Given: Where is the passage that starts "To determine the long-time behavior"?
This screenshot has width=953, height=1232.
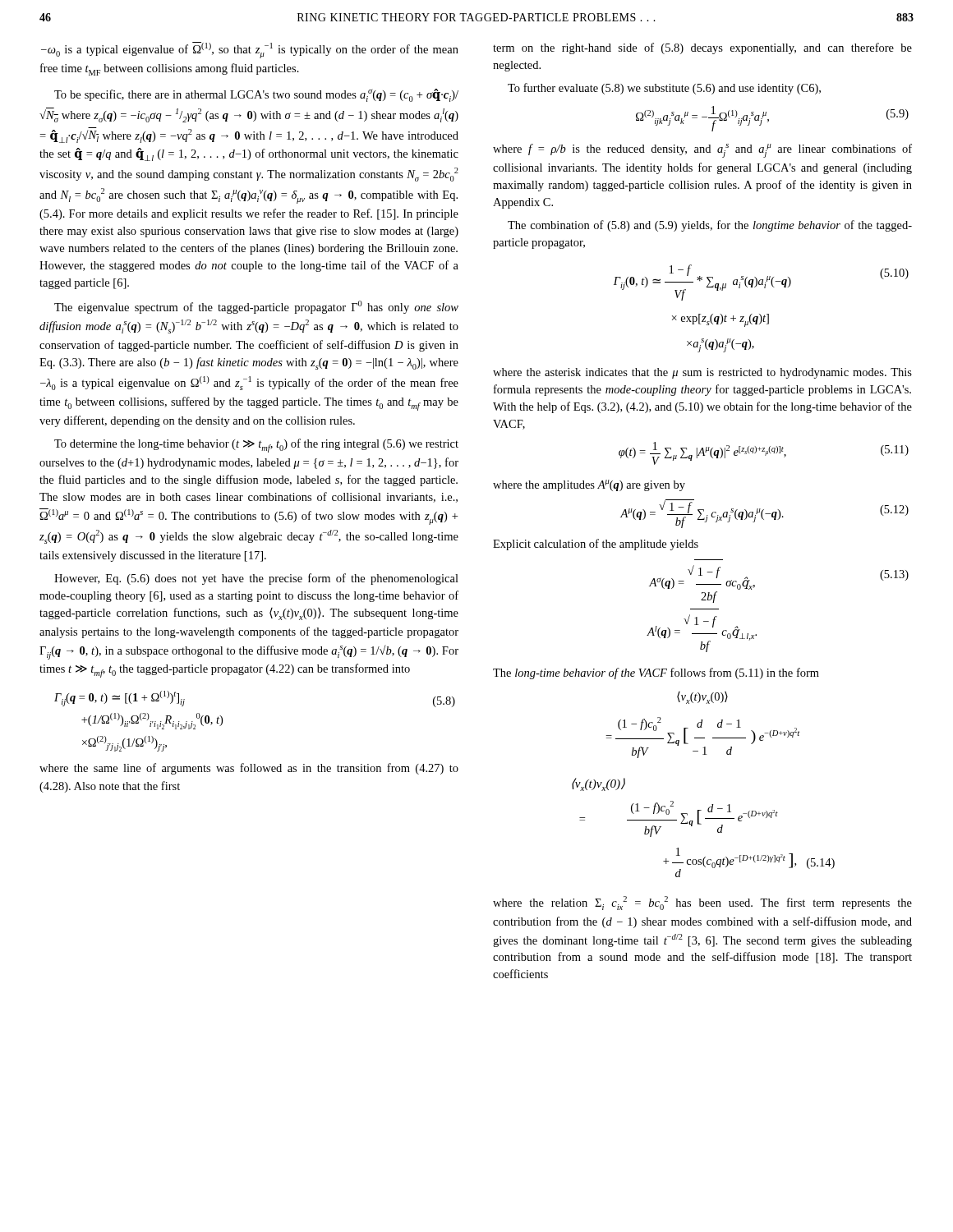Looking at the screenshot, I should click(249, 499).
